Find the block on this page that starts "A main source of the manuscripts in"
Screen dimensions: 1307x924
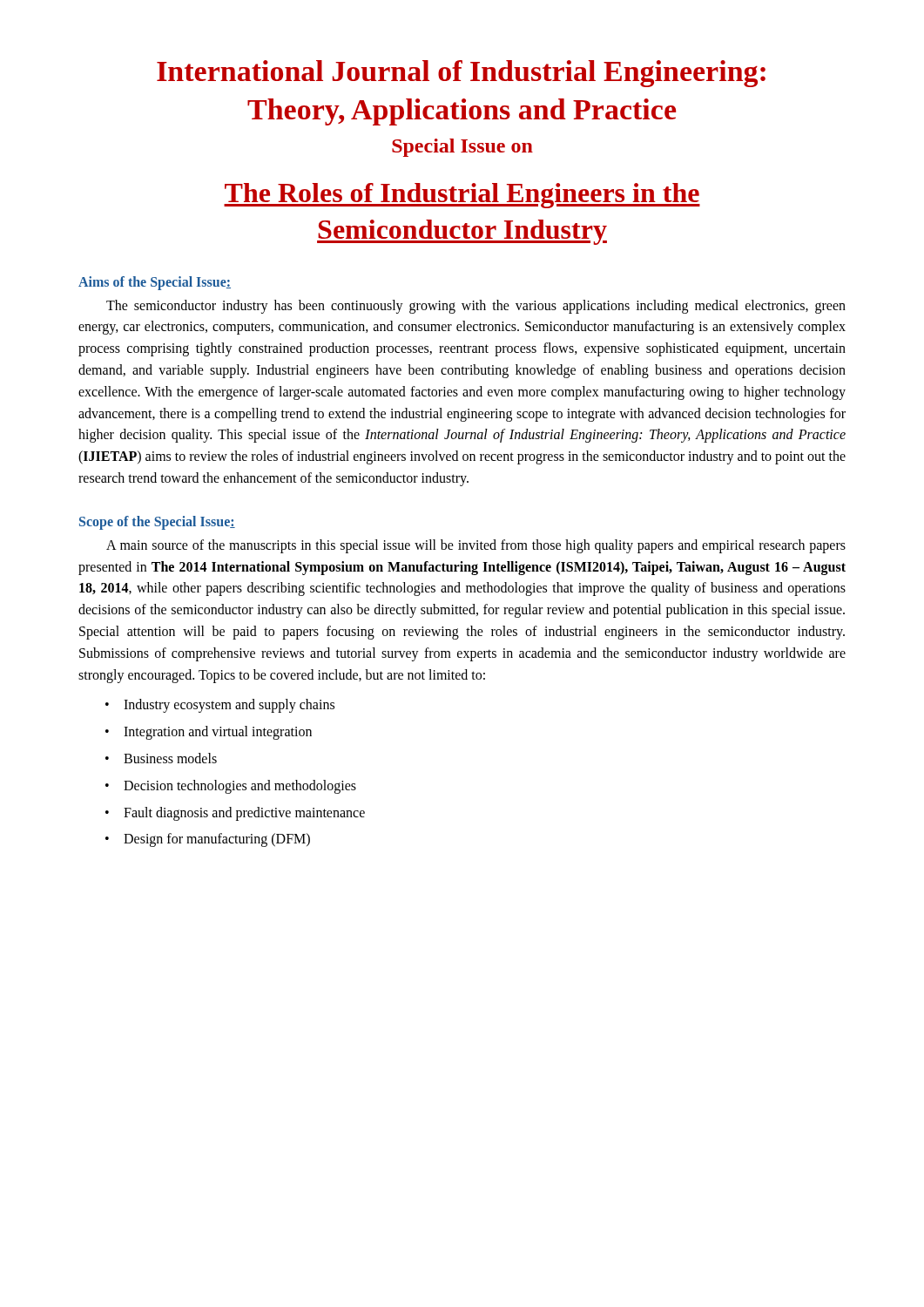pyautogui.click(x=462, y=610)
